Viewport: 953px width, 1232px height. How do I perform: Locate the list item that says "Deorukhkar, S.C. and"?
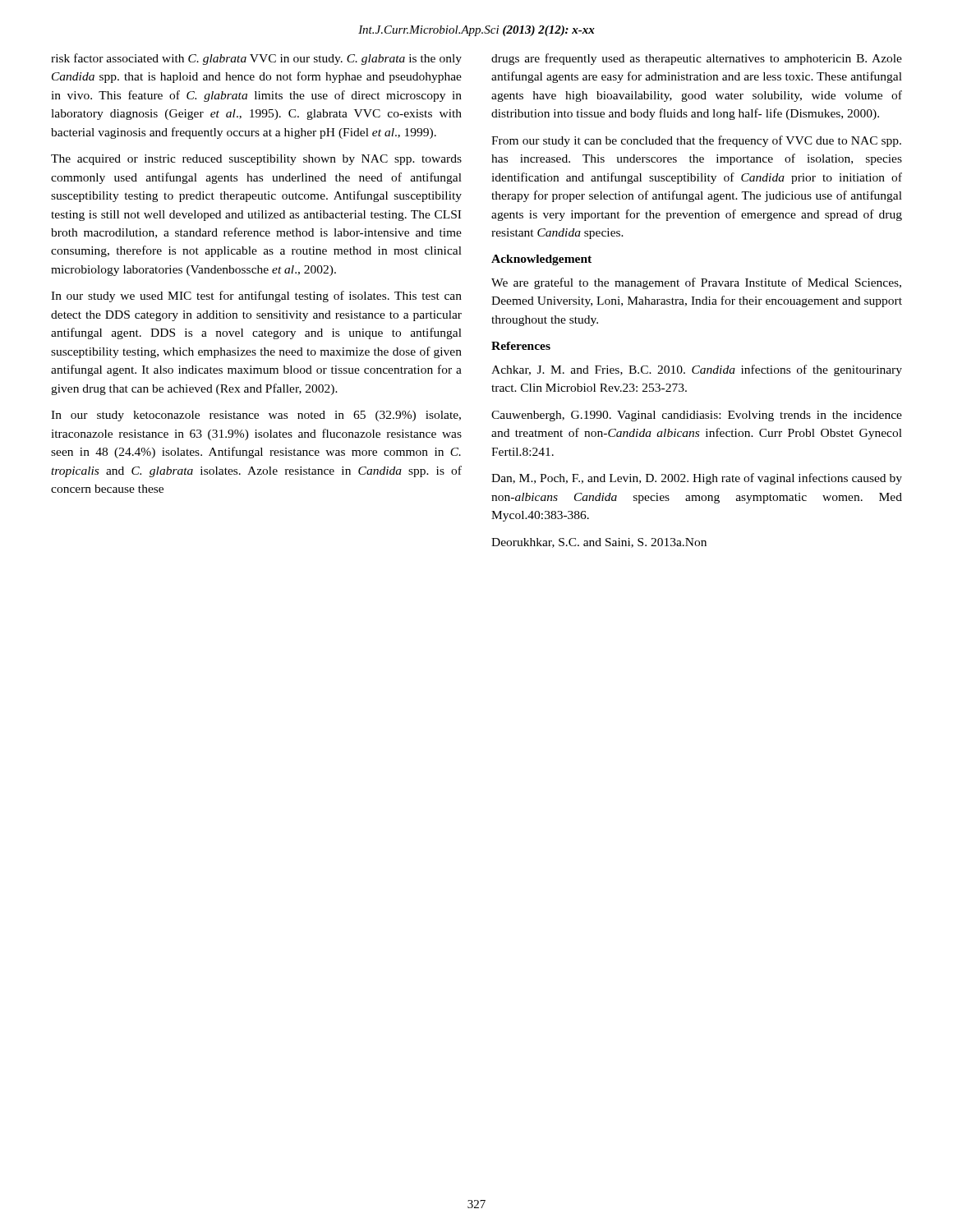697,542
